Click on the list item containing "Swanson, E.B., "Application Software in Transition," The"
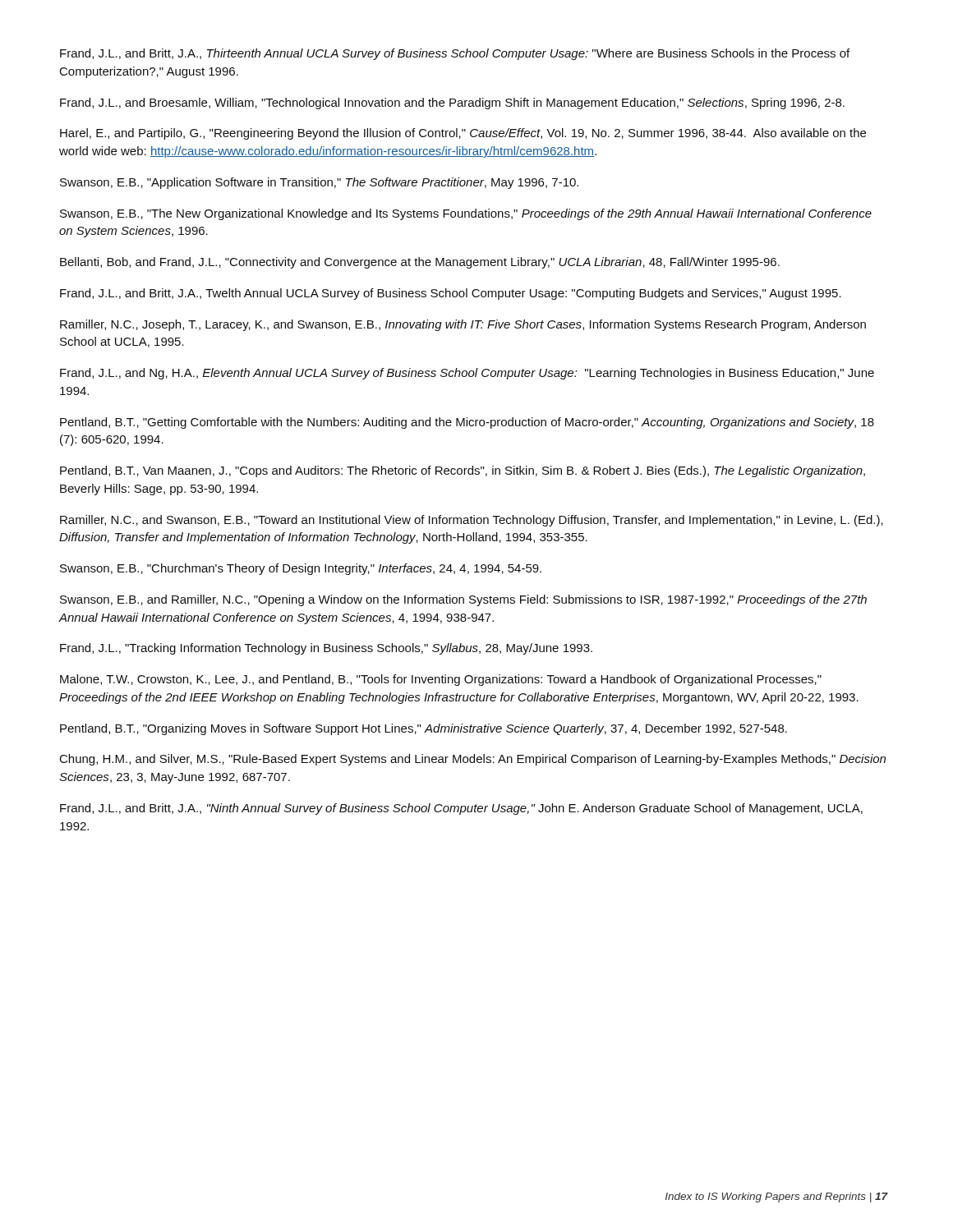 (319, 182)
